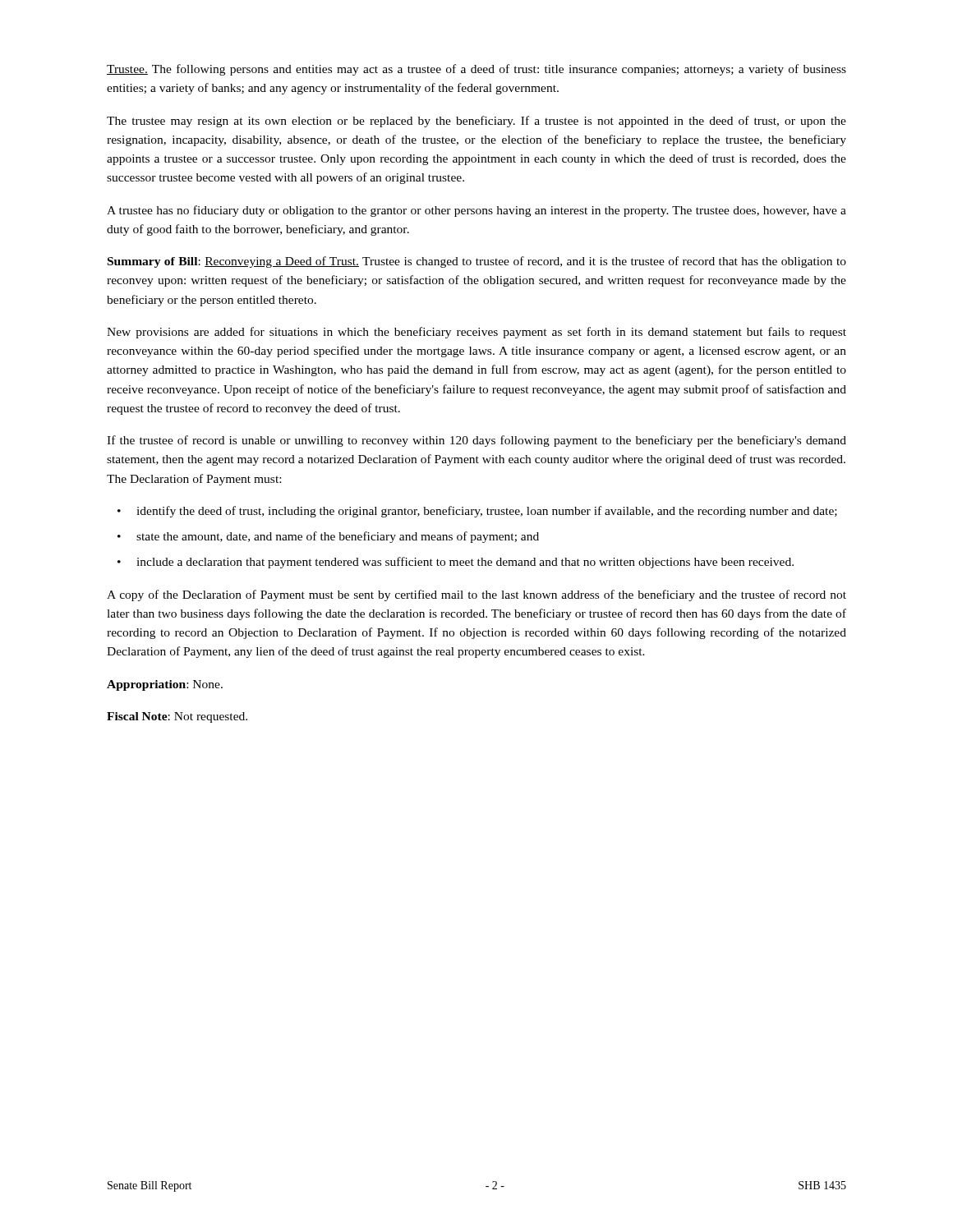Find the block on this page that starts "Summary of Bill: Reconveying a Deed of Trust."
This screenshot has height=1232, width=953.
click(x=476, y=280)
